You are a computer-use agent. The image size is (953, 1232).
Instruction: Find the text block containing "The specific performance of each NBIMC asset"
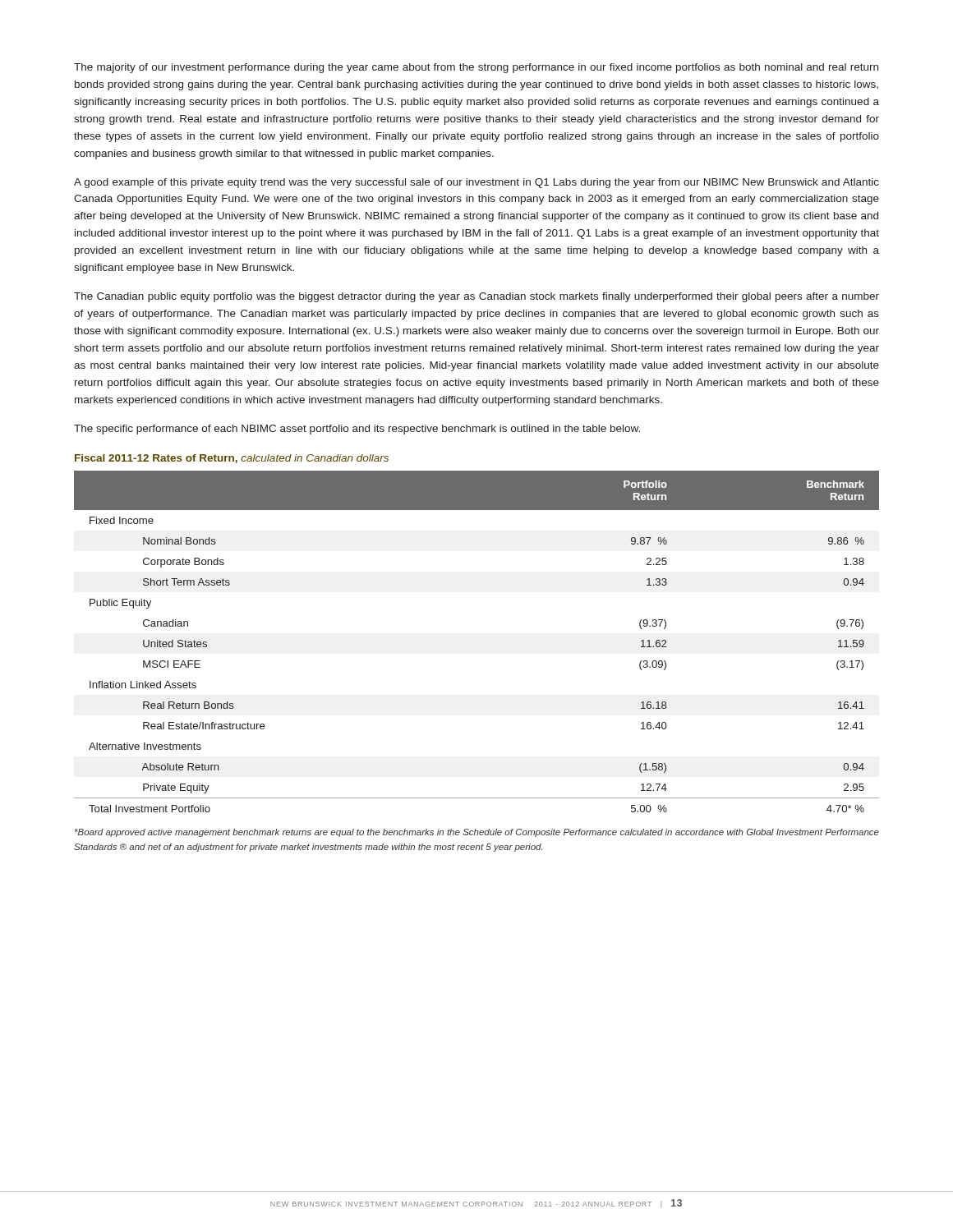(476, 429)
